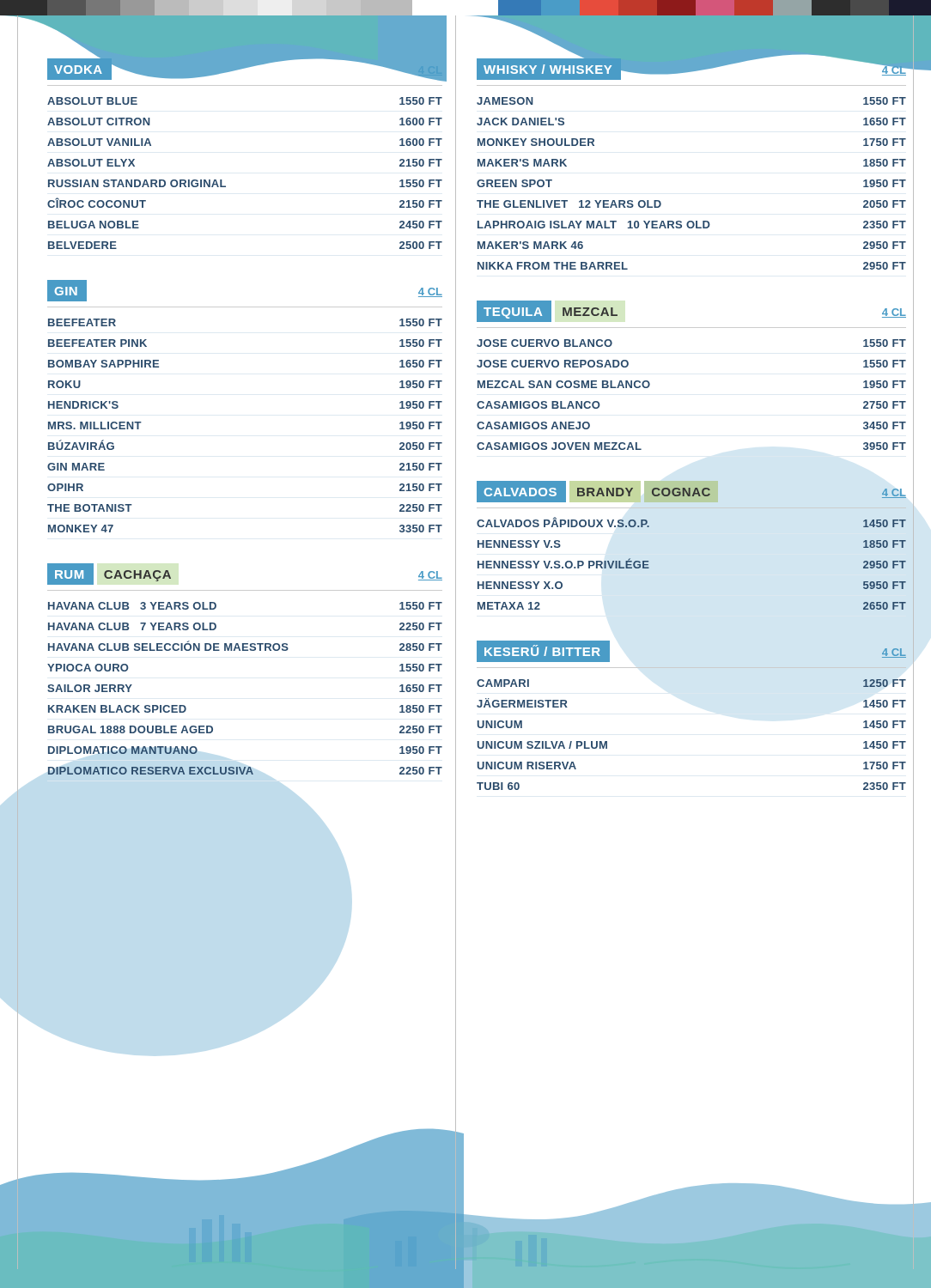
Task: Select the table that reads "GREEN SPOT"
Action: [691, 184]
